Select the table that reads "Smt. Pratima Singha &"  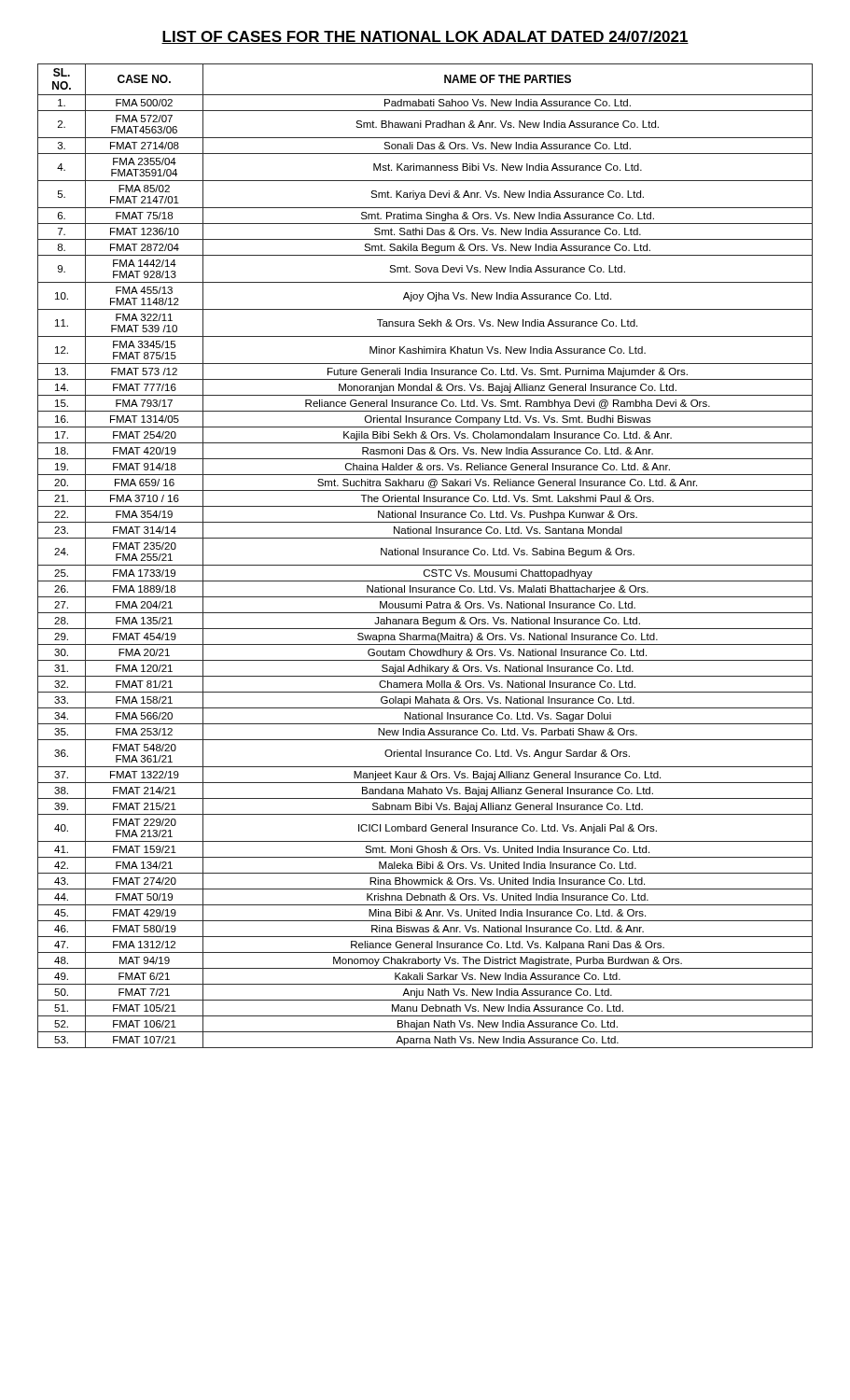tap(425, 556)
